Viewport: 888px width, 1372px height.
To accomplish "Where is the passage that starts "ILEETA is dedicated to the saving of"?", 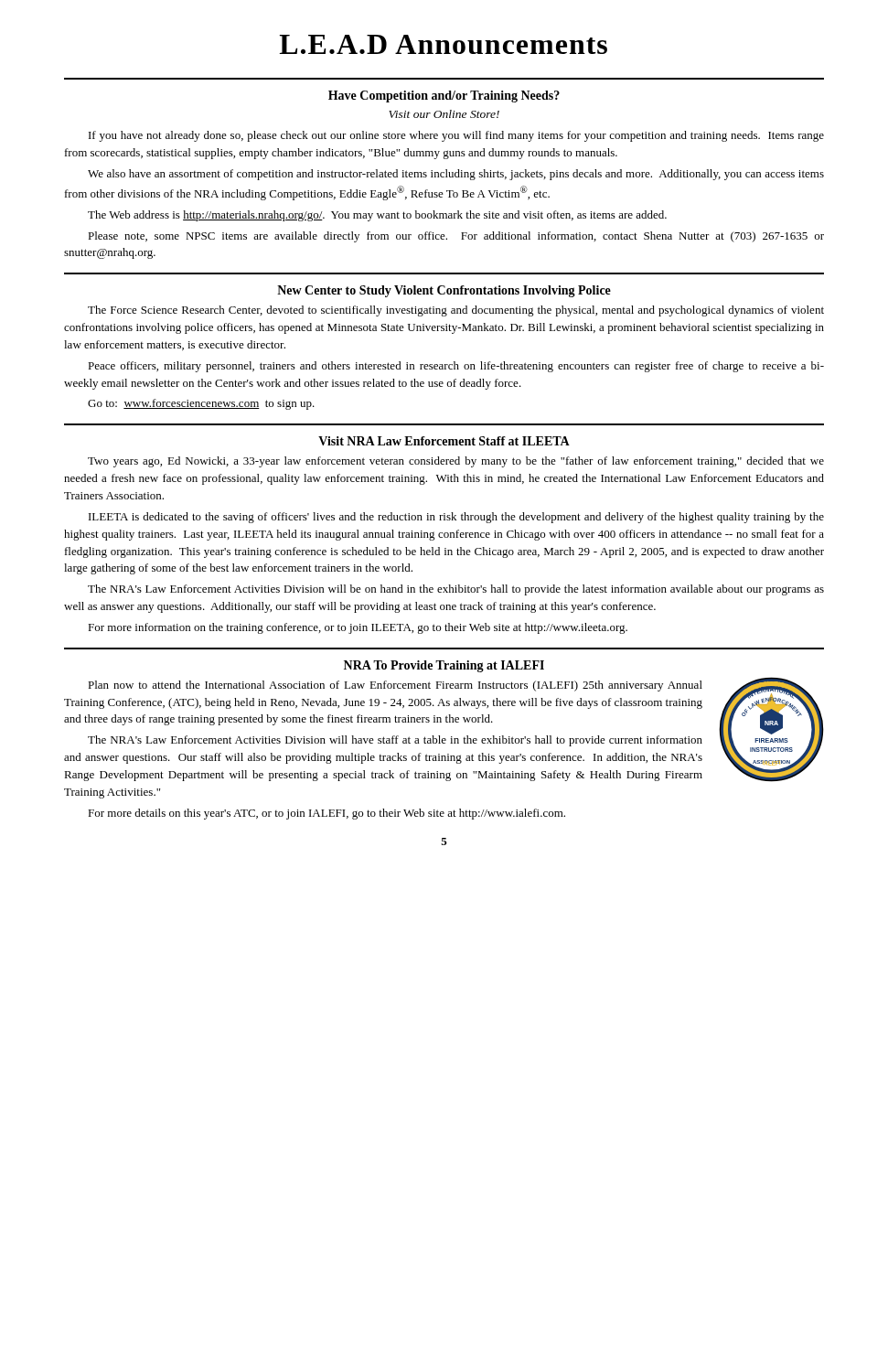I will point(444,542).
